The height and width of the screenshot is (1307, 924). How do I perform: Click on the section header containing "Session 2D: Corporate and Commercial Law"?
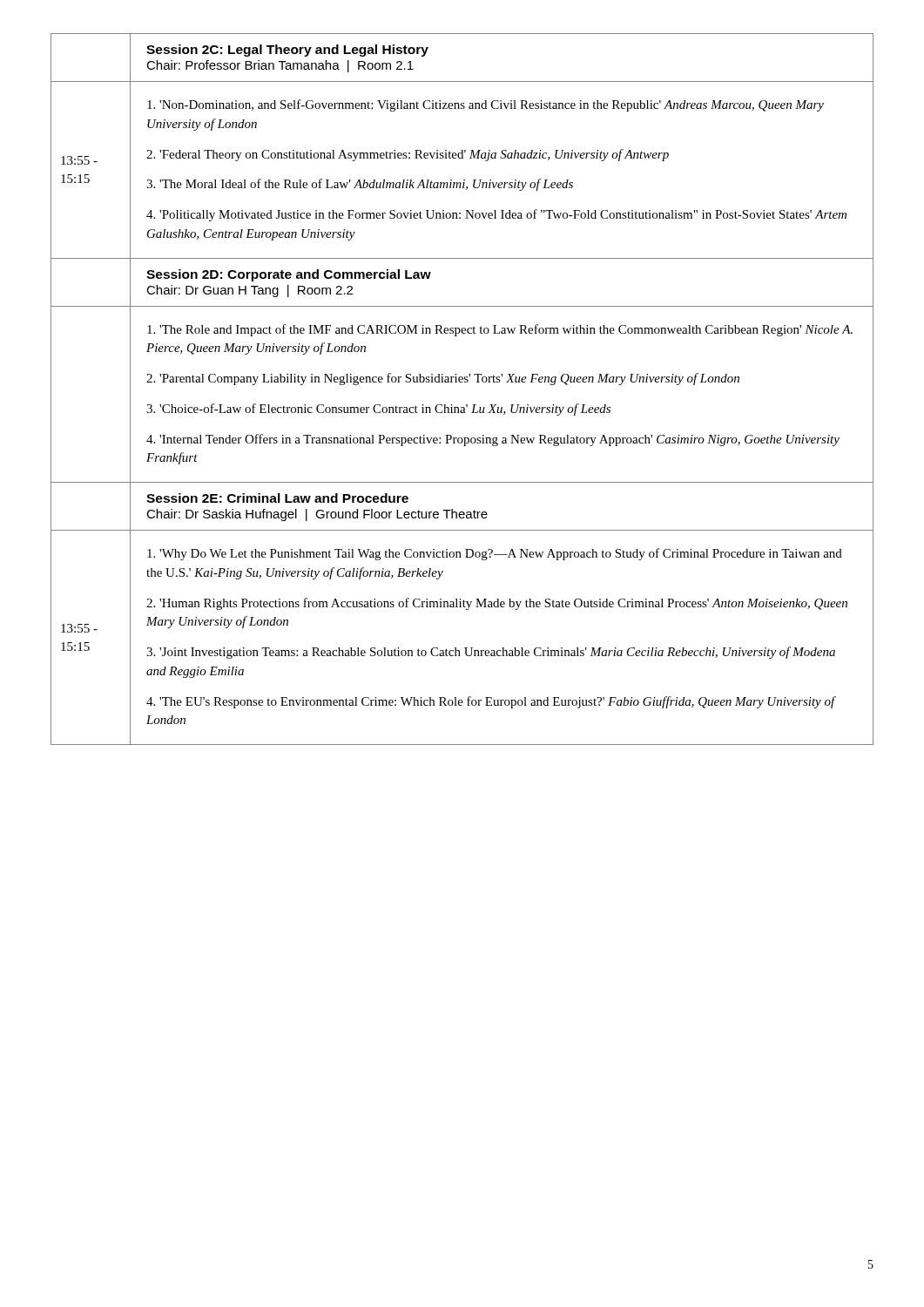(x=288, y=281)
